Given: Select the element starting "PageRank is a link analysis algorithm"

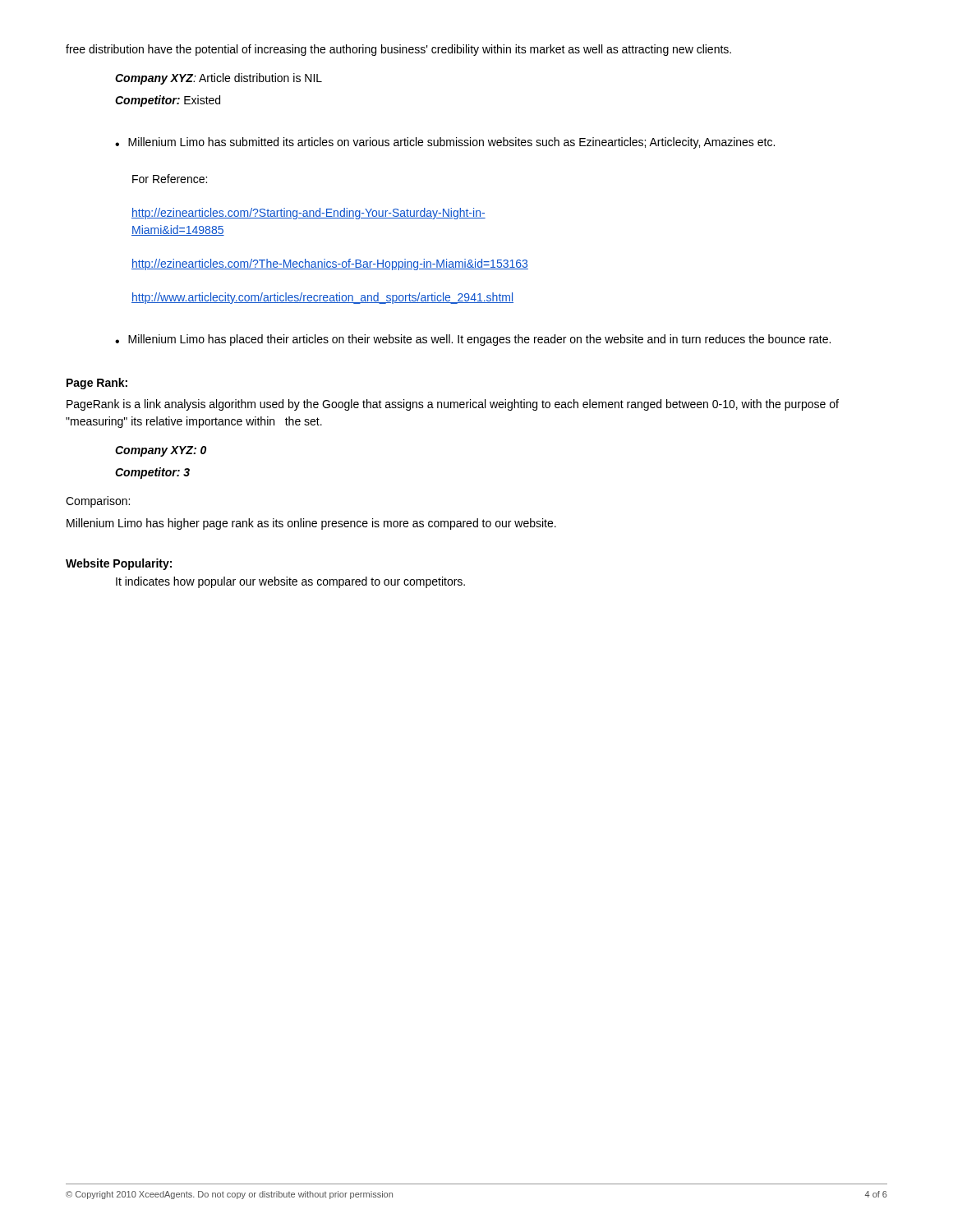Looking at the screenshot, I should (x=452, y=413).
